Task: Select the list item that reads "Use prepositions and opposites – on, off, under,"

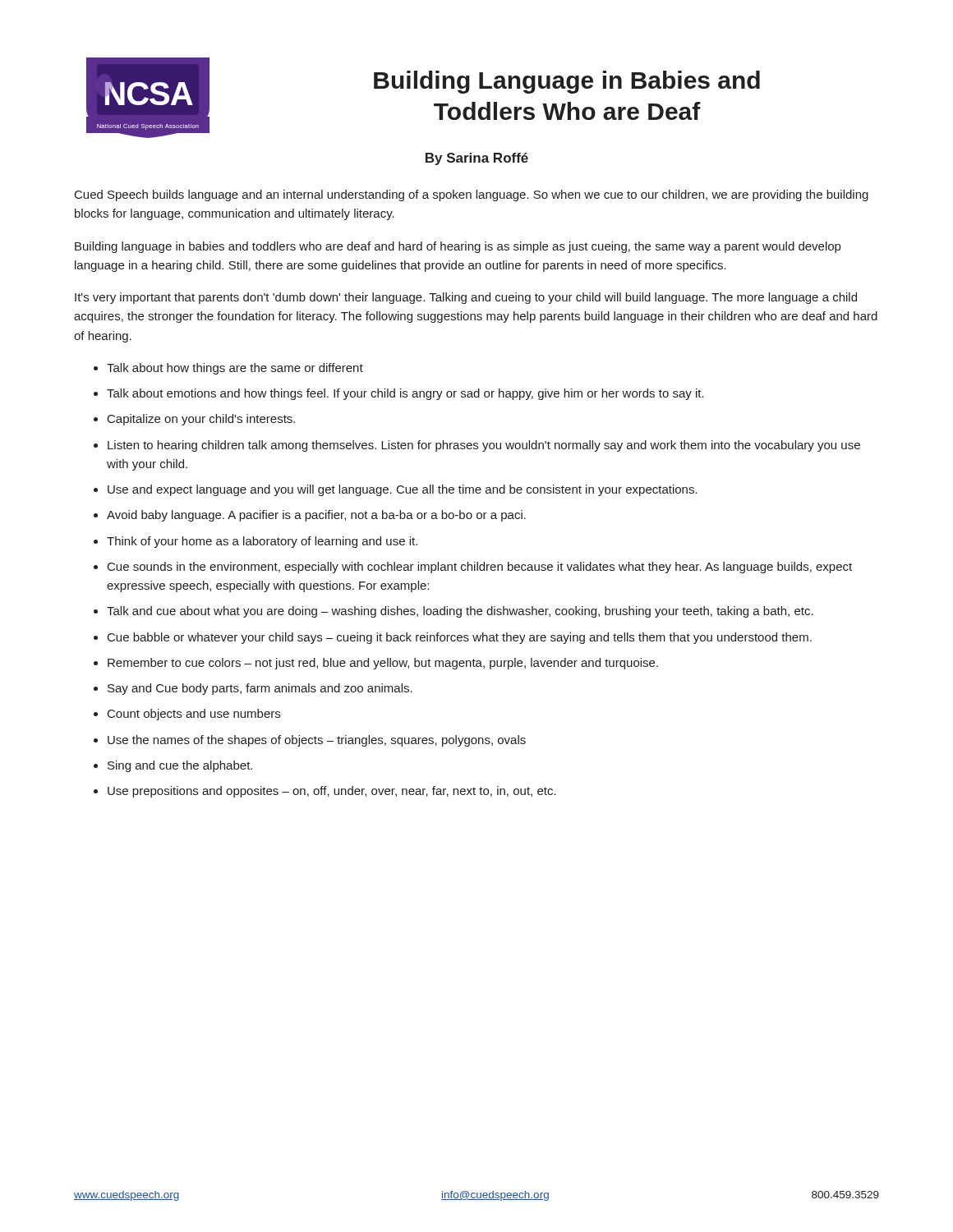Action: [332, 791]
